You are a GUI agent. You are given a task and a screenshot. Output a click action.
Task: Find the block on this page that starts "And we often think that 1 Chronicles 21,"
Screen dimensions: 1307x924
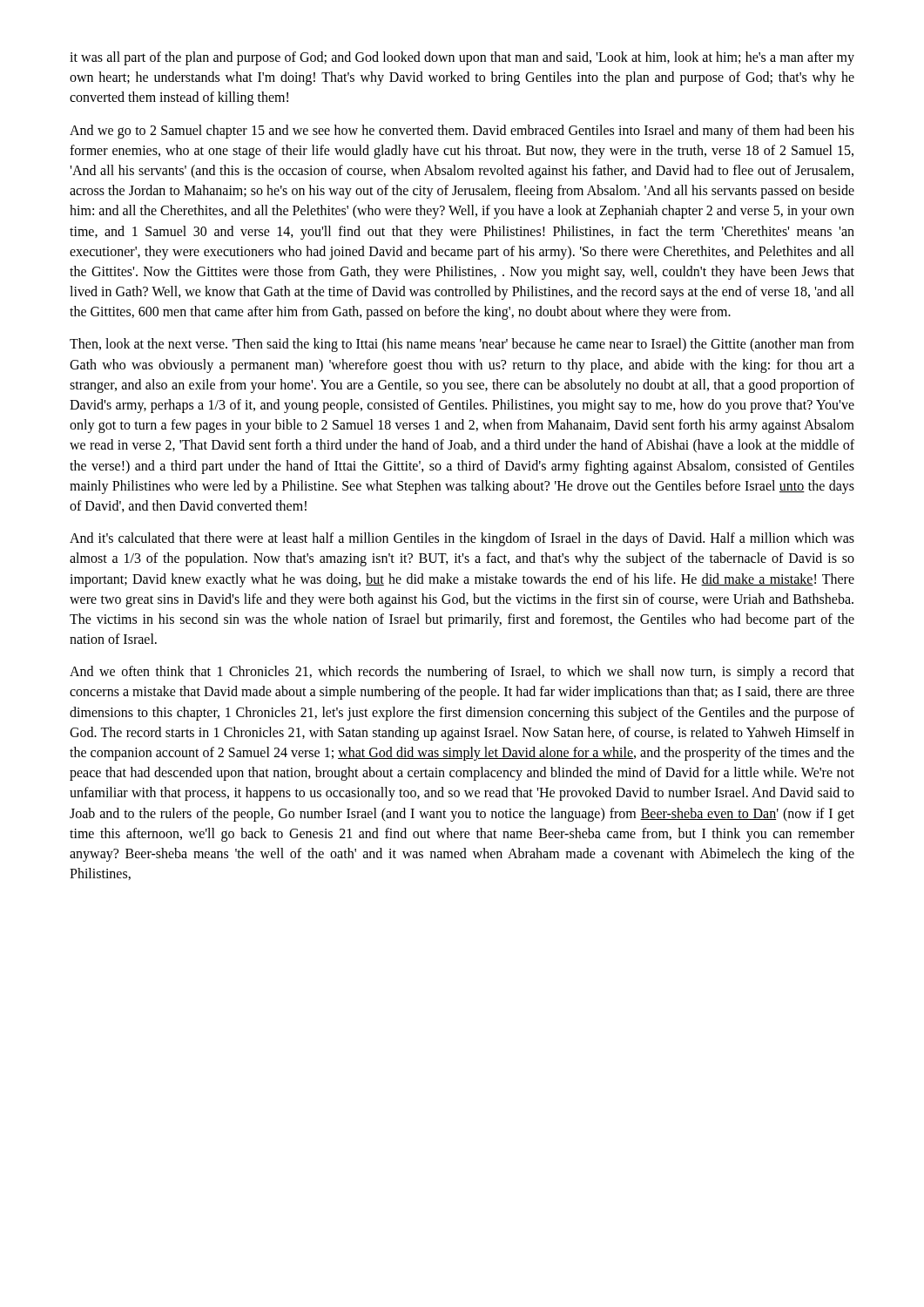point(462,773)
